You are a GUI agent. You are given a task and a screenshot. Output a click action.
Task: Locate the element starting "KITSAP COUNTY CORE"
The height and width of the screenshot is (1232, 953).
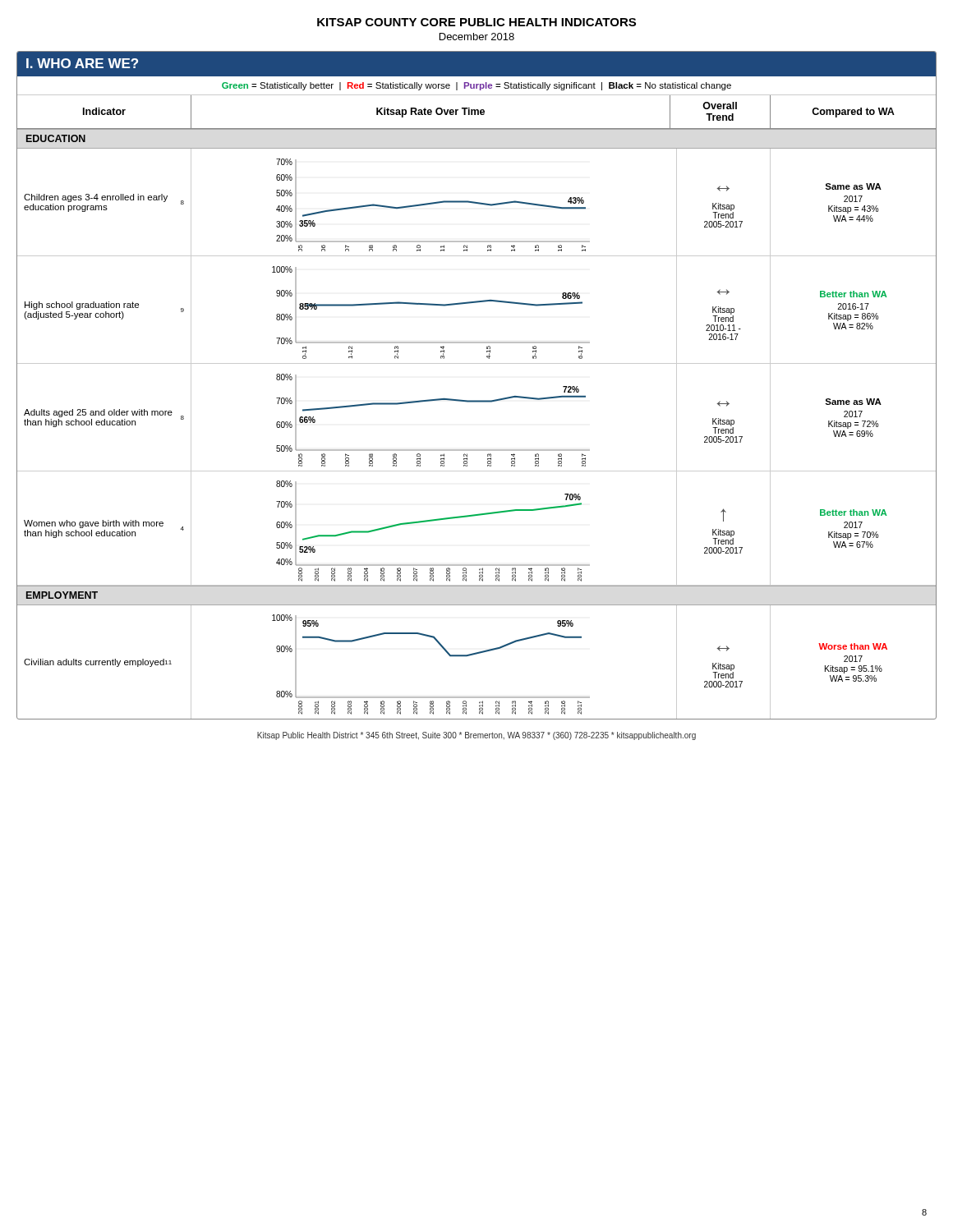pyautogui.click(x=476, y=22)
